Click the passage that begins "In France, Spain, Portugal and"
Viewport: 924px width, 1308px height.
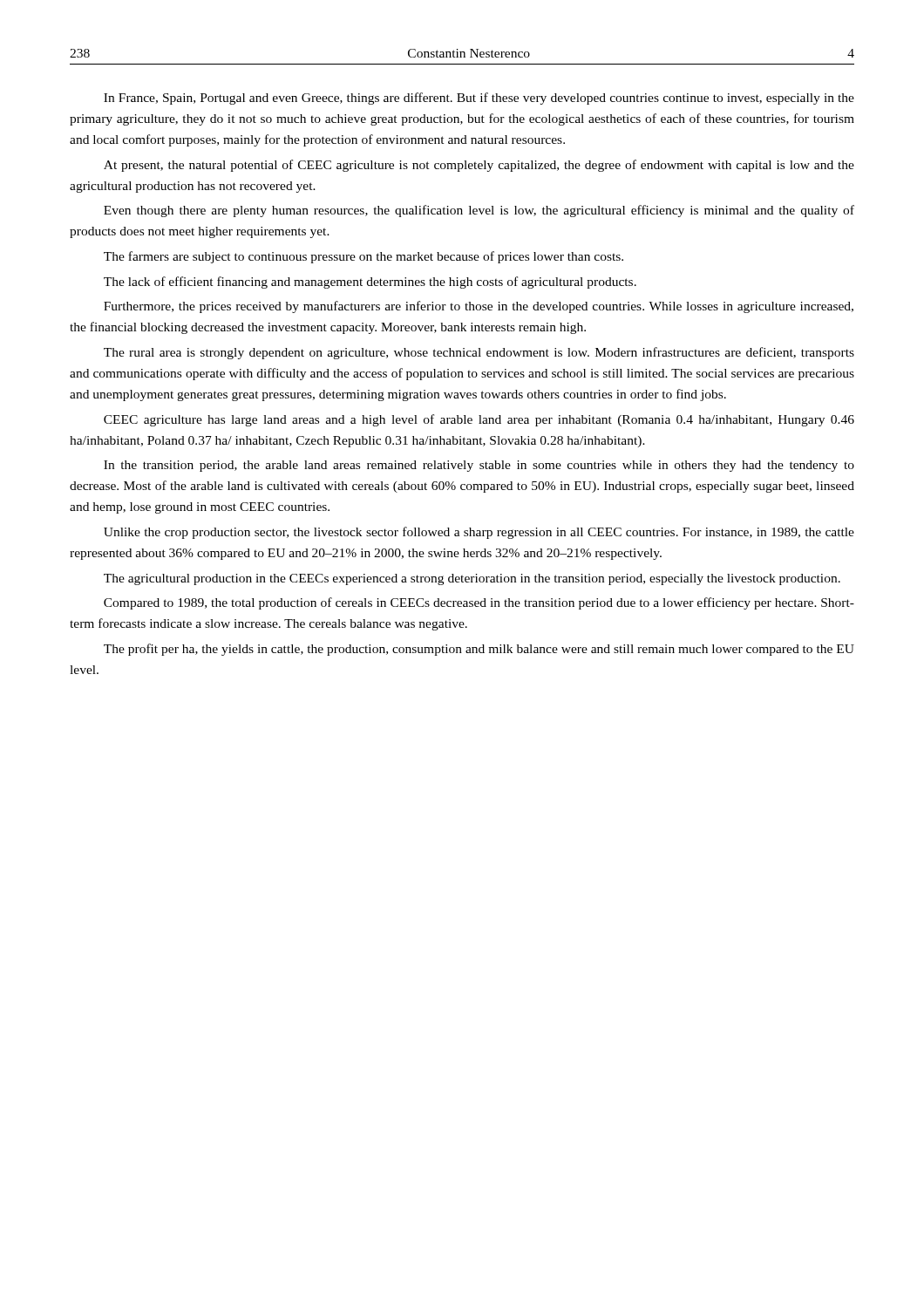tap(462, 118)
